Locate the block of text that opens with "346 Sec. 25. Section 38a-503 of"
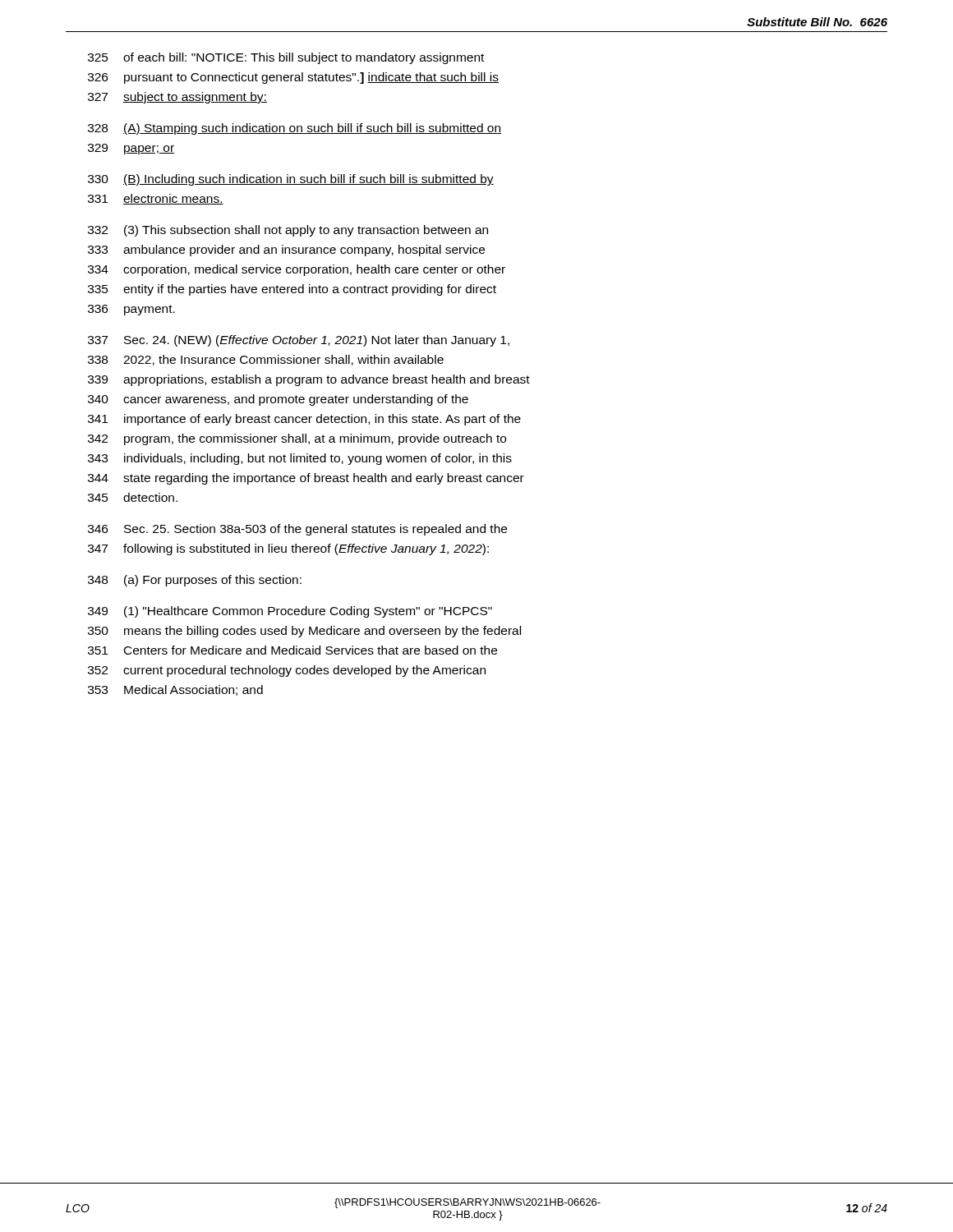Viewport: 953px width, 1232px height. click(476, 539)
